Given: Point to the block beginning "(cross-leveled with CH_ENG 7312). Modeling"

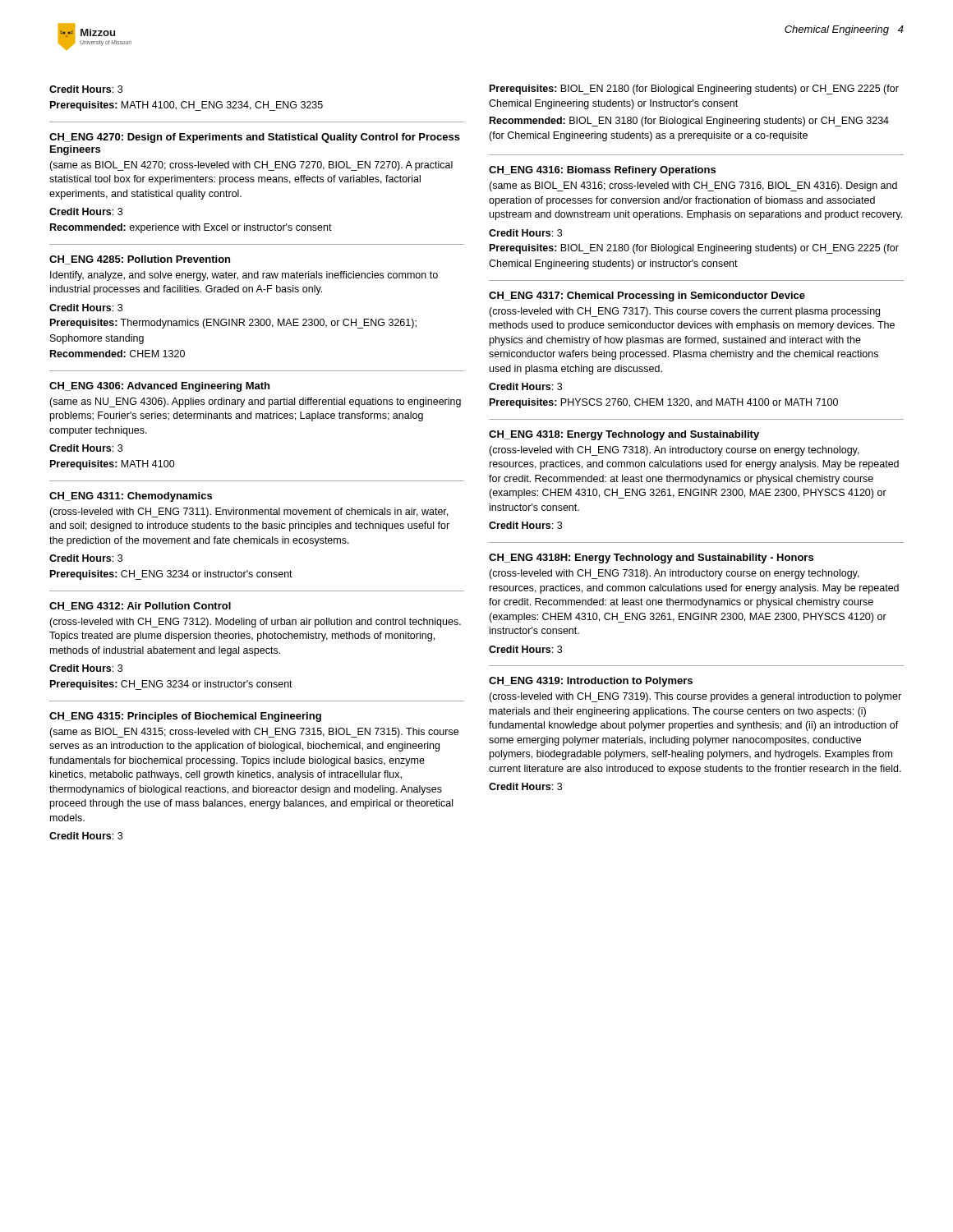Looking at the screenshot, I should coord(255,636).
